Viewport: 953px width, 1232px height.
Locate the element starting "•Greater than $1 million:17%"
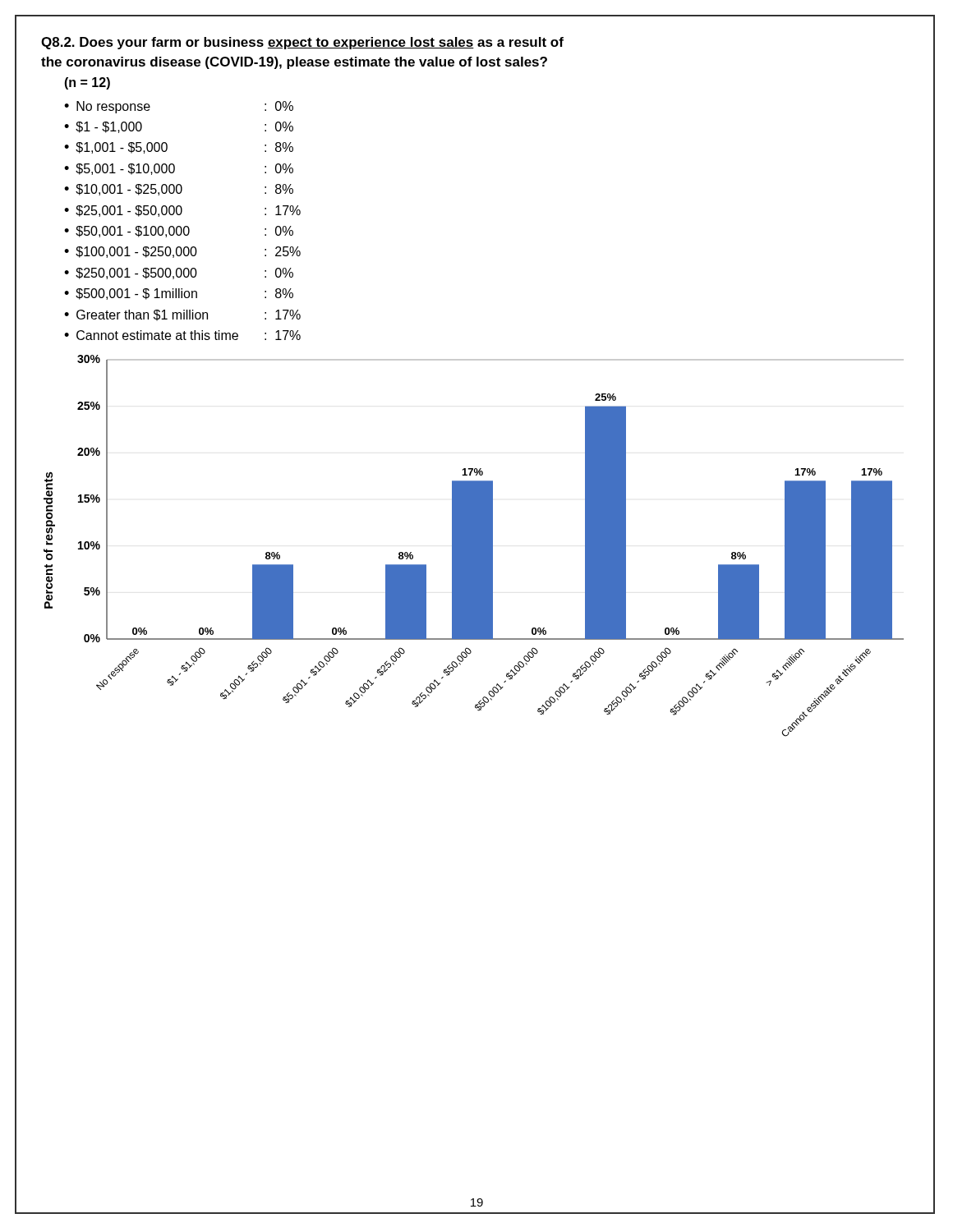tap(182, 315)
